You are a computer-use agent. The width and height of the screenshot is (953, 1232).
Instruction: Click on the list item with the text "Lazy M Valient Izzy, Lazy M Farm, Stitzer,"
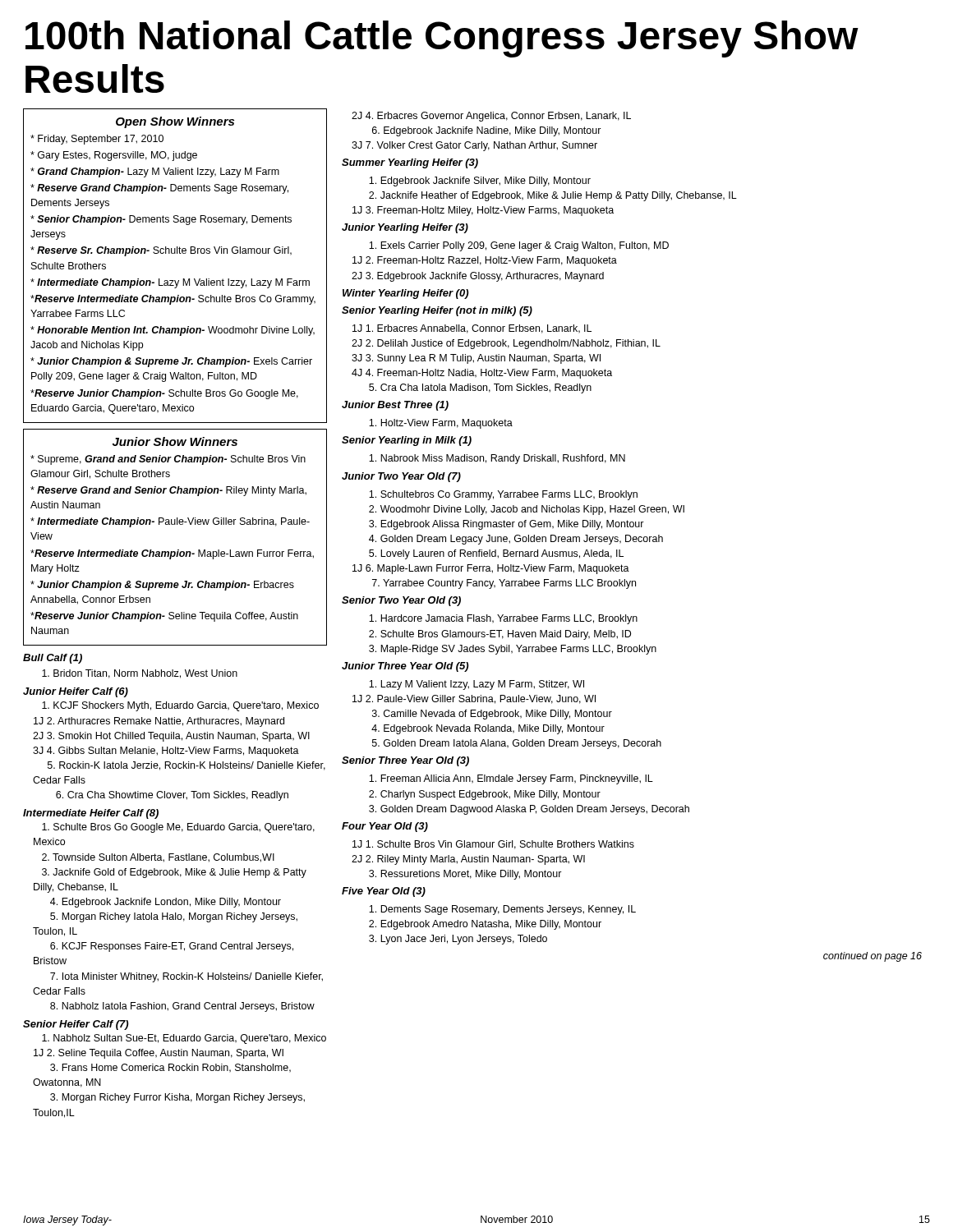(x=476, y=685)
